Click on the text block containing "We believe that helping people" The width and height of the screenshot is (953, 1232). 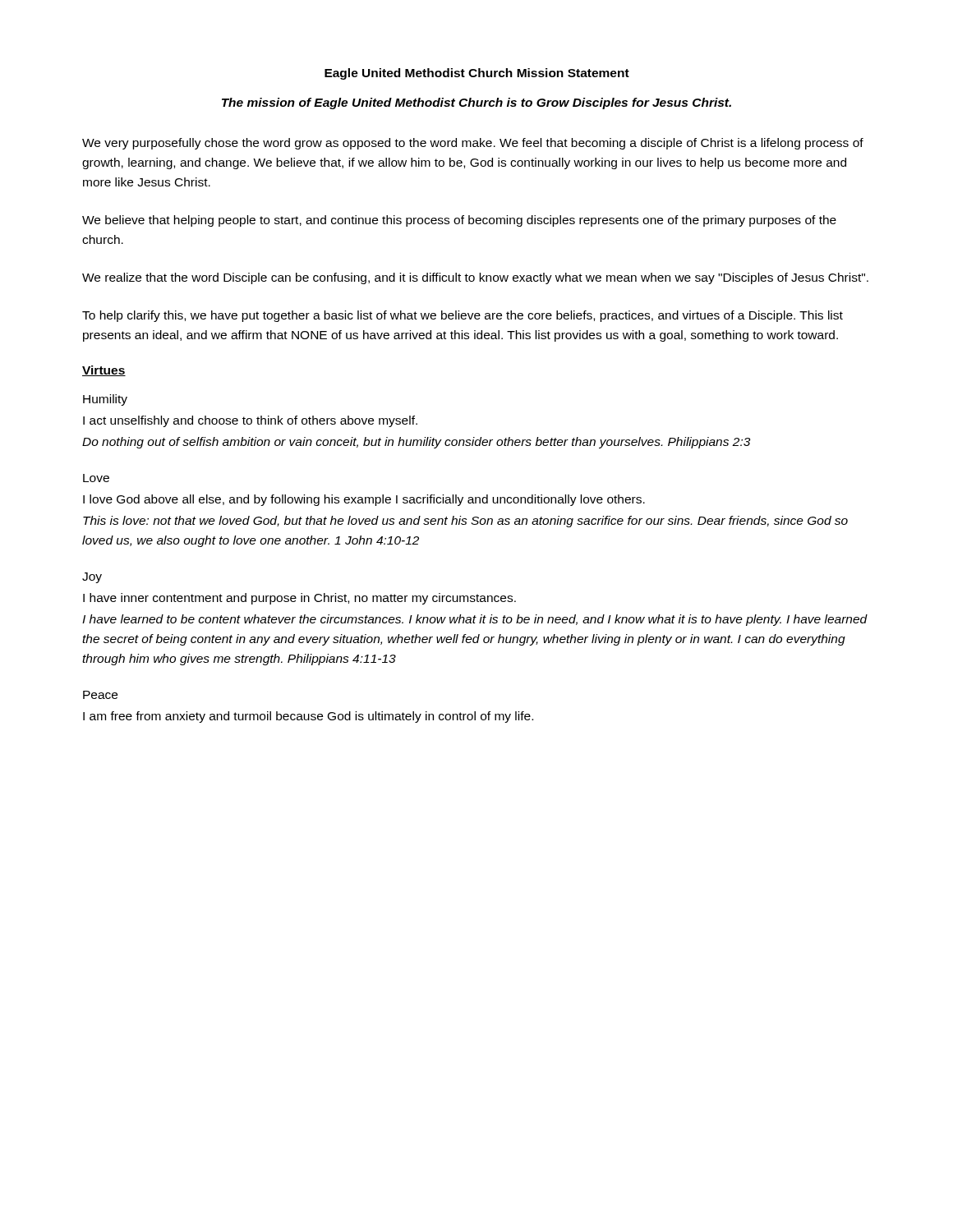pos(459,230)
